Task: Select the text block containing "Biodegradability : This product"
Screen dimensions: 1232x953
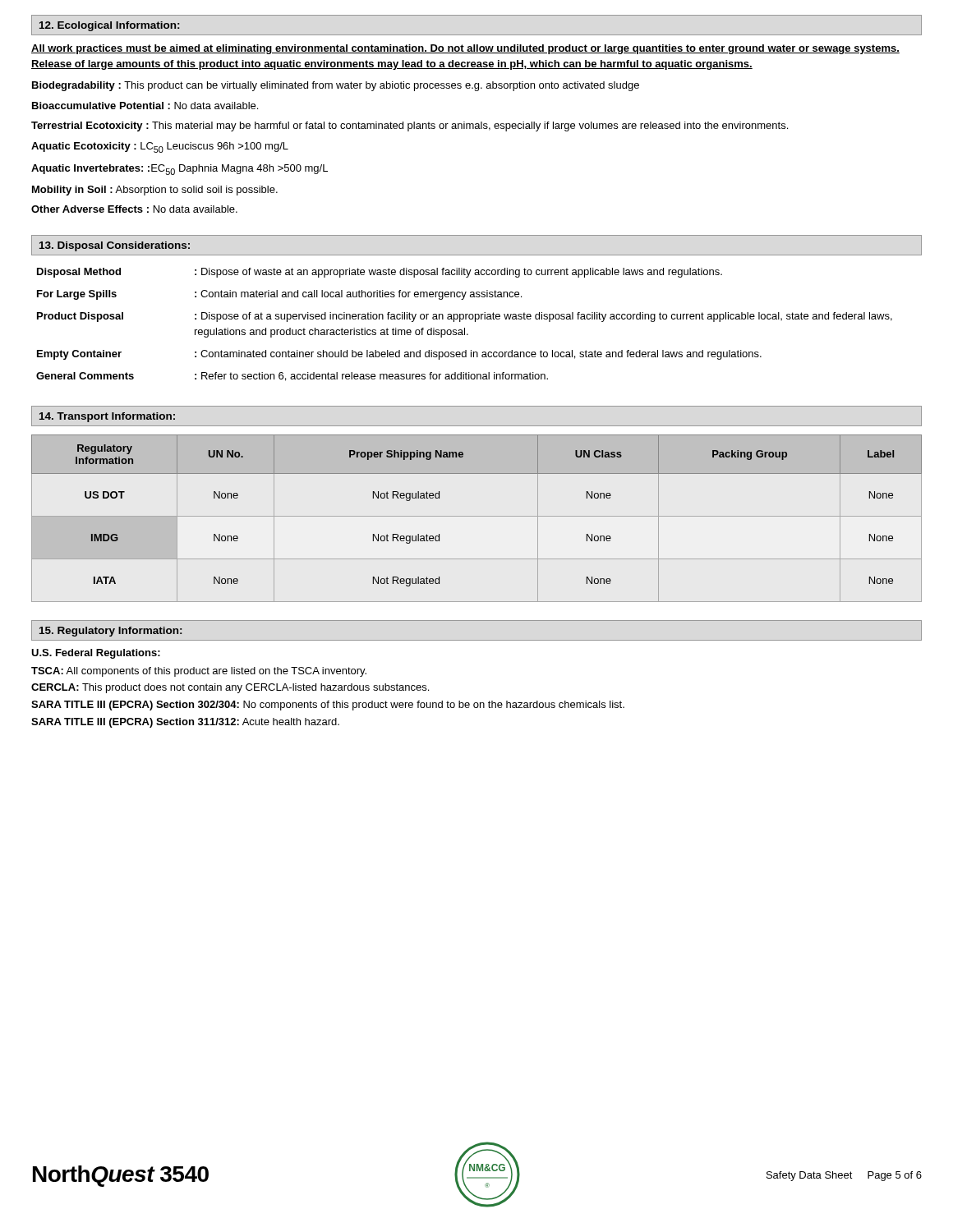Action: tap(335, 85)
